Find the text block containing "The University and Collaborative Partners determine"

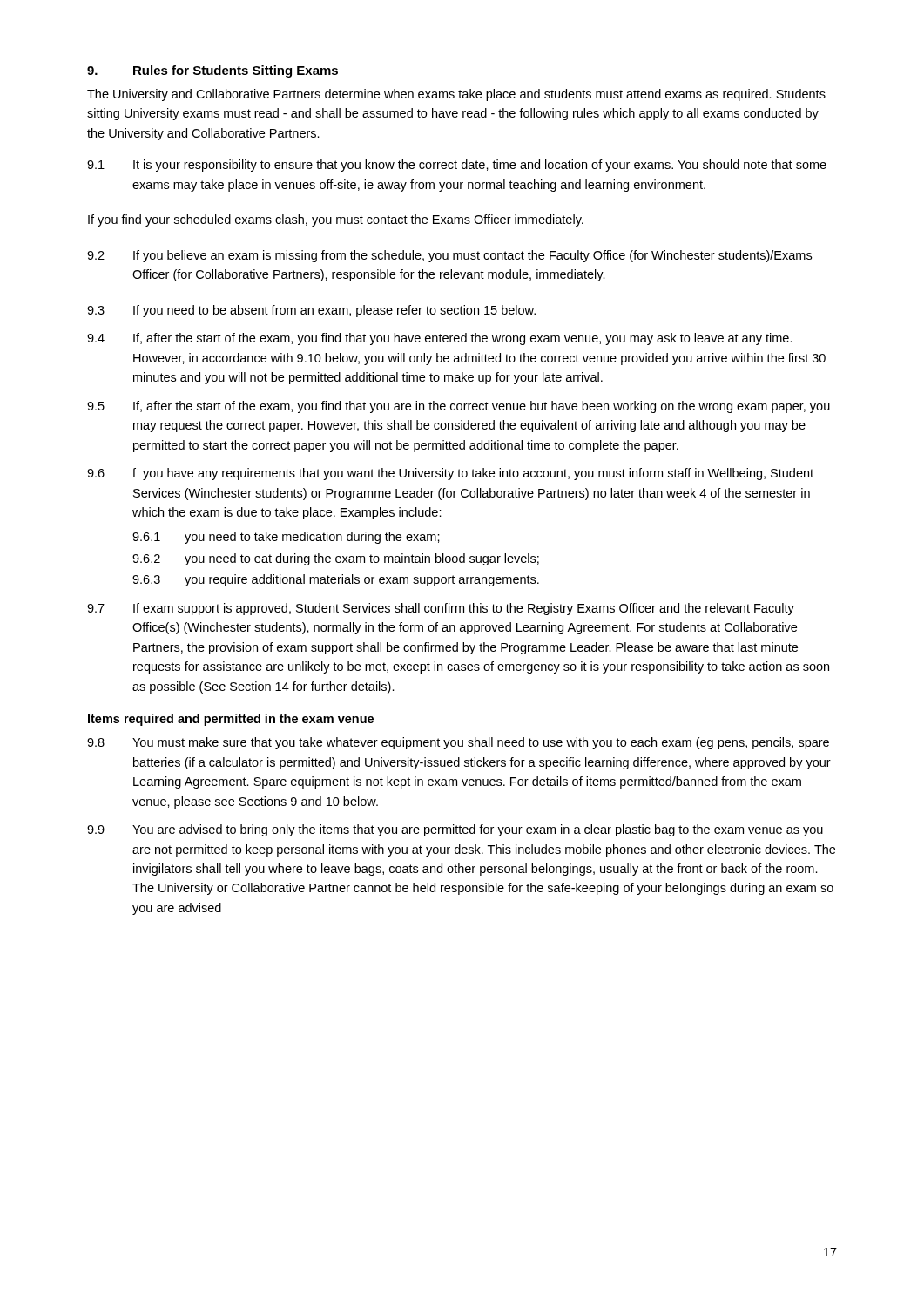click(456, 114)
